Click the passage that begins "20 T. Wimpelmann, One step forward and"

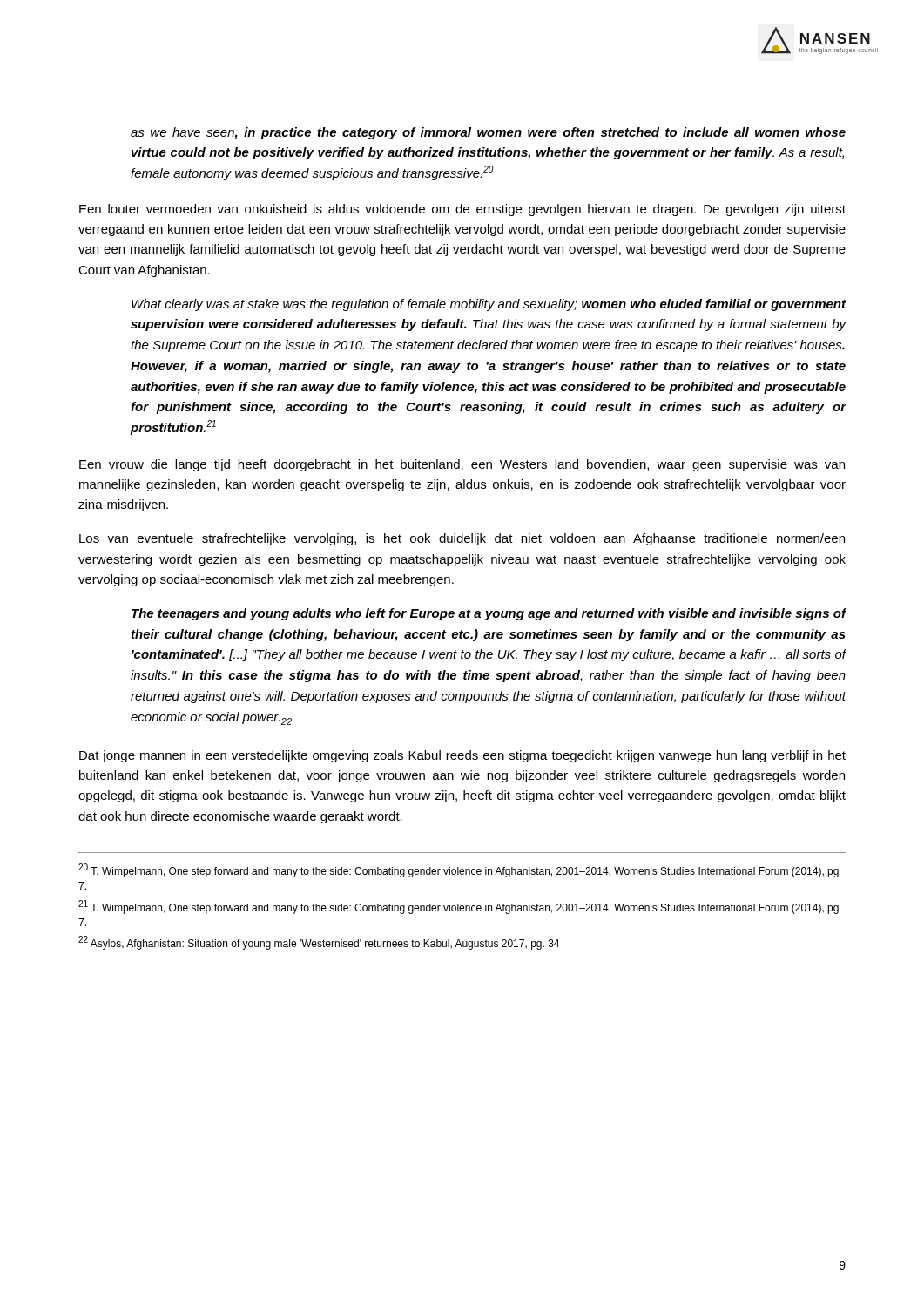point(459,877)
